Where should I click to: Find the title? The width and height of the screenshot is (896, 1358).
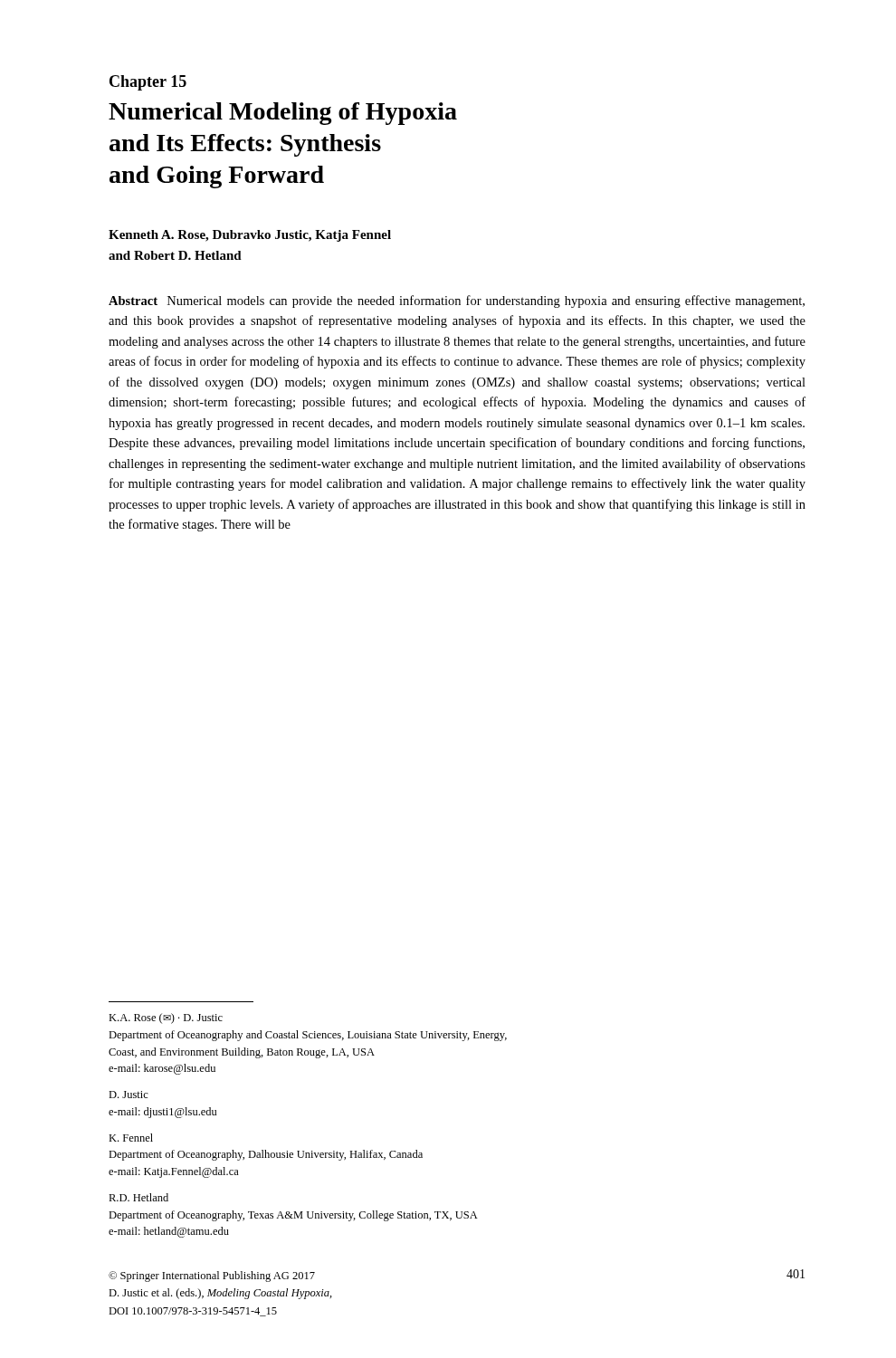click(x=457, y=131)
